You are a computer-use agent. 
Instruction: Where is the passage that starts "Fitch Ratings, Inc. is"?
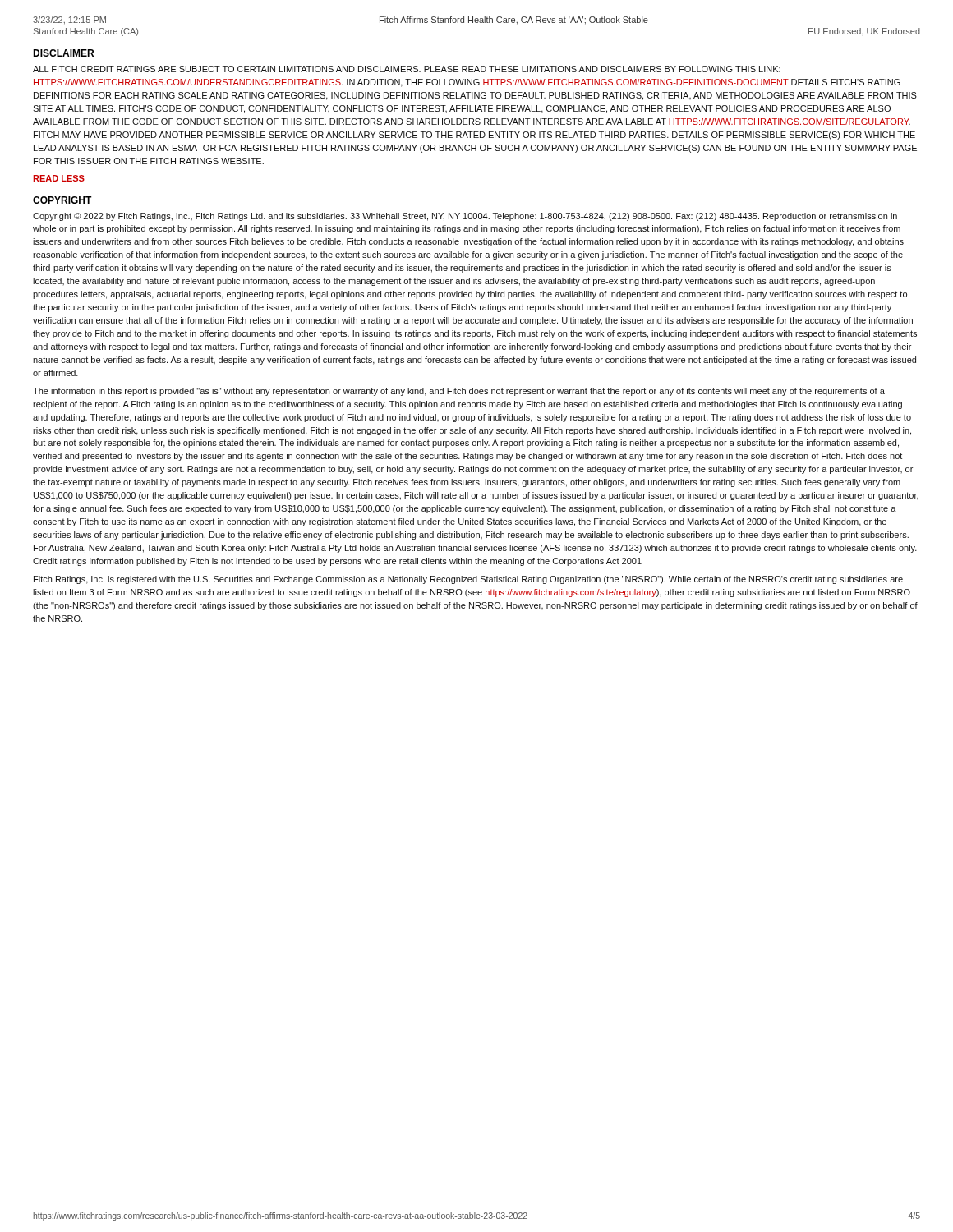pyautogui.click(x=475, y=599)
